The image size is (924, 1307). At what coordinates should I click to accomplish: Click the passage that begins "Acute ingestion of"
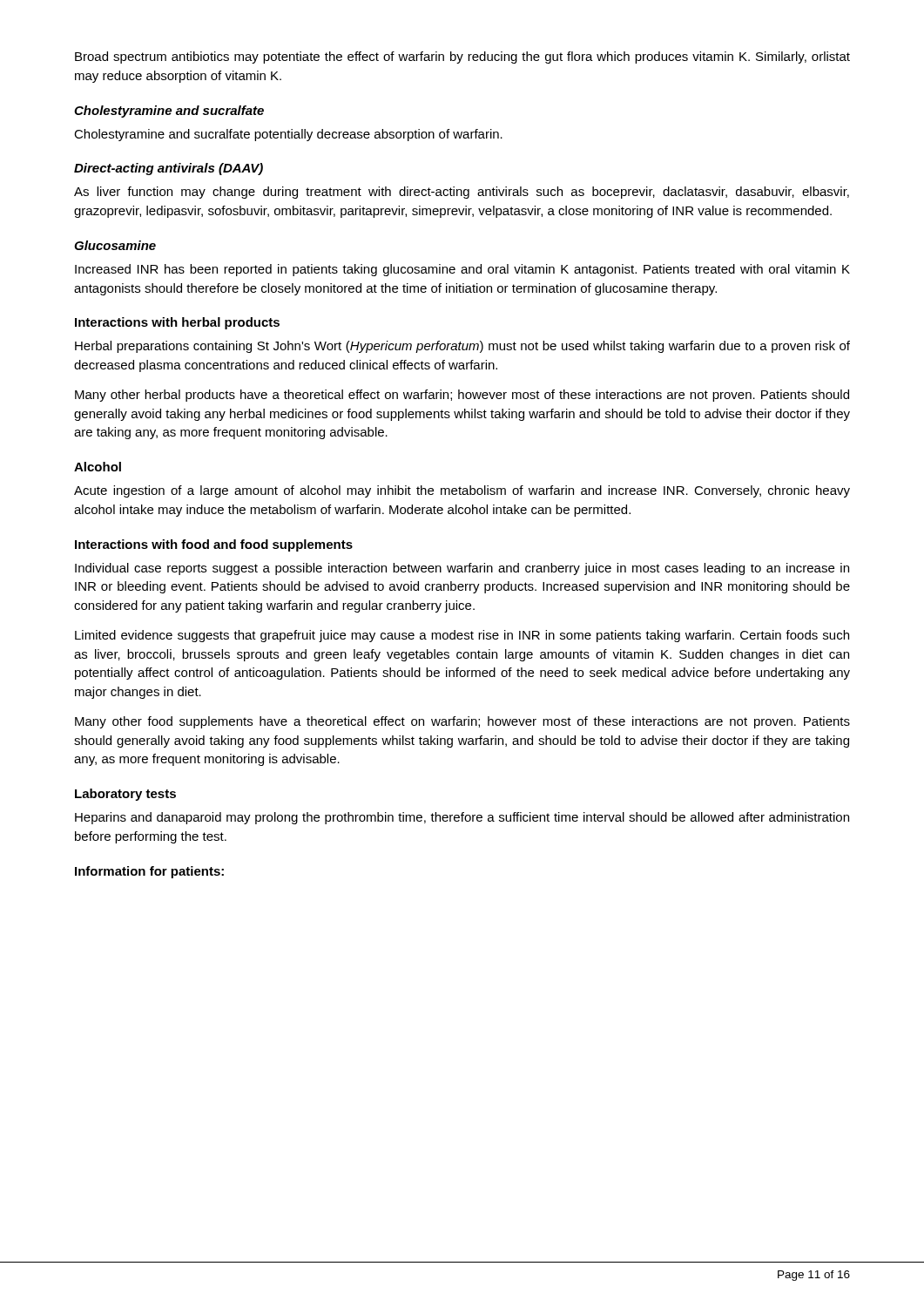tap(462, 500)
